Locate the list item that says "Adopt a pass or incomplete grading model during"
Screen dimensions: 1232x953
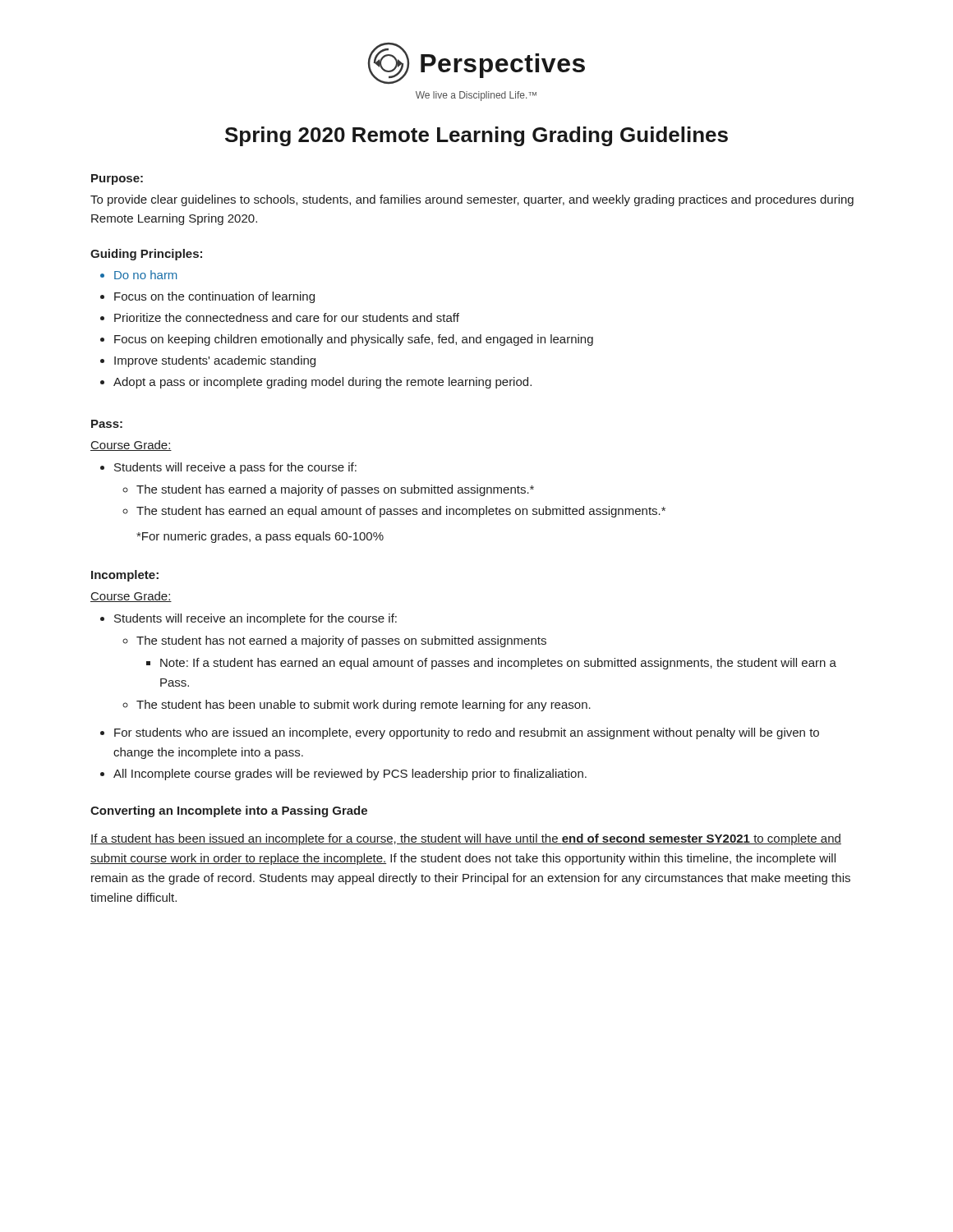(x=323, y=381)
